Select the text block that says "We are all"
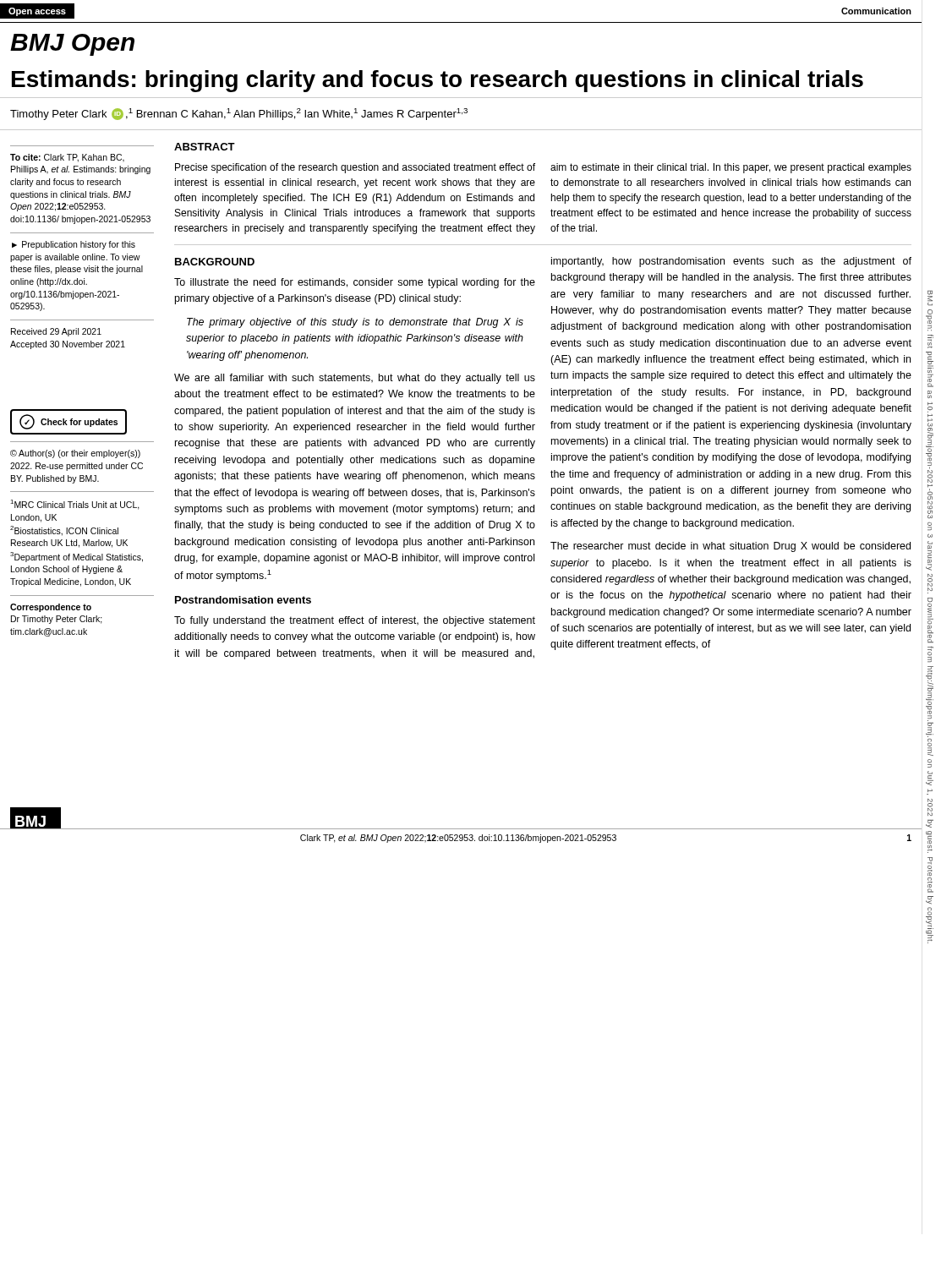952x1268 pixels. (x=355, y=477)
